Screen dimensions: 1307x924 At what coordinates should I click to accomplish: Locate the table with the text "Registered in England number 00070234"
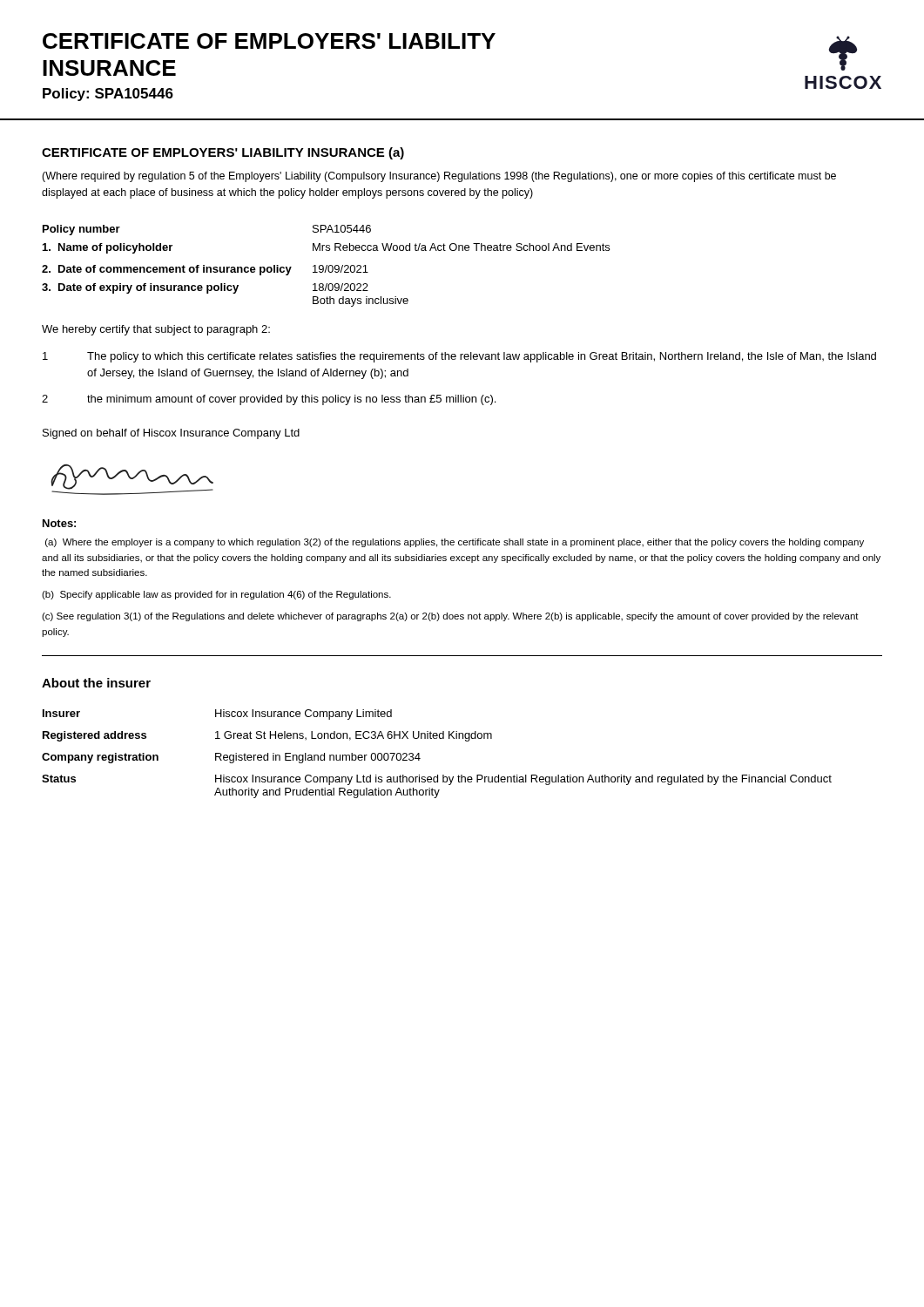point(462,752)
